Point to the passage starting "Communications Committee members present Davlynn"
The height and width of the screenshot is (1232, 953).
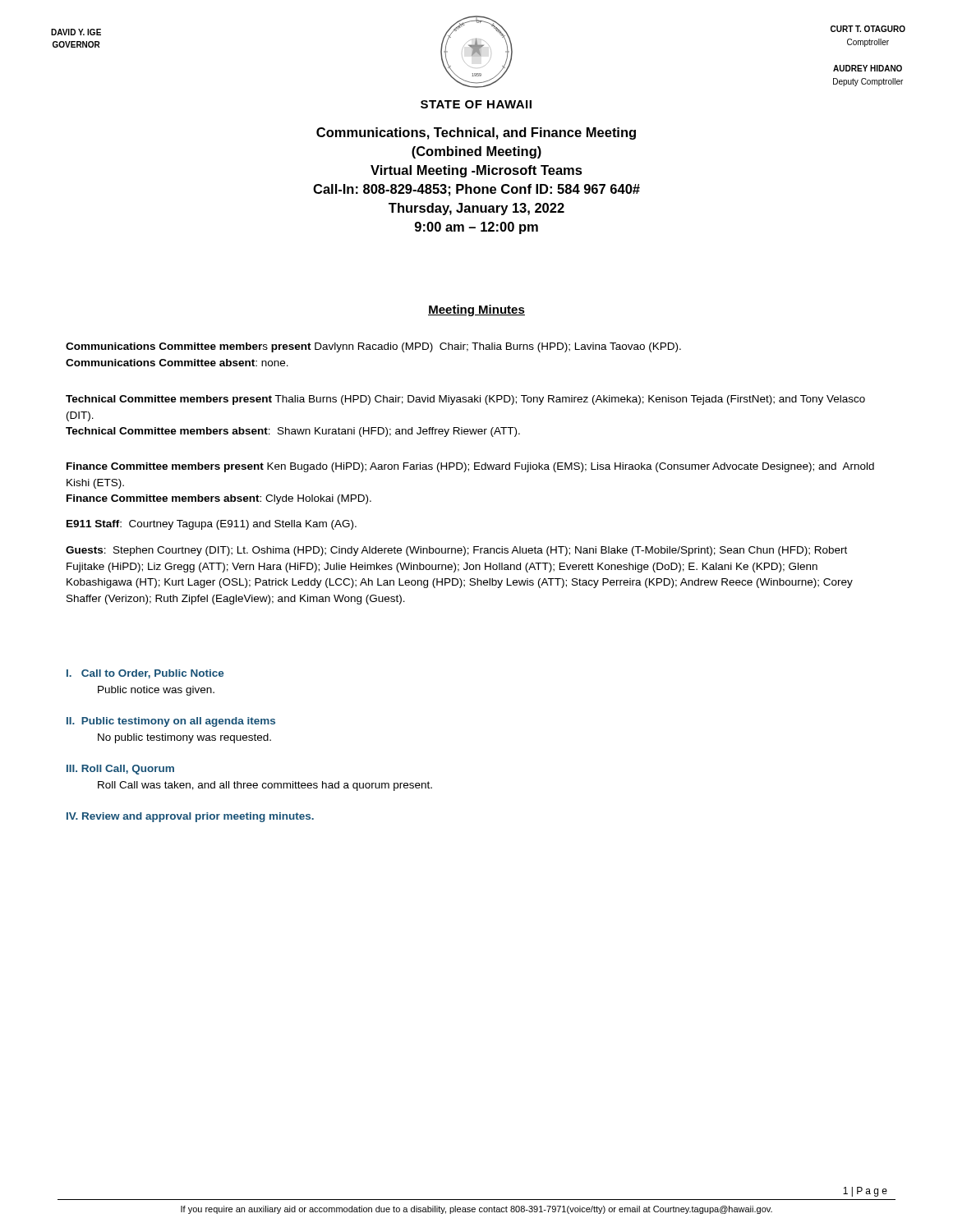374,354
